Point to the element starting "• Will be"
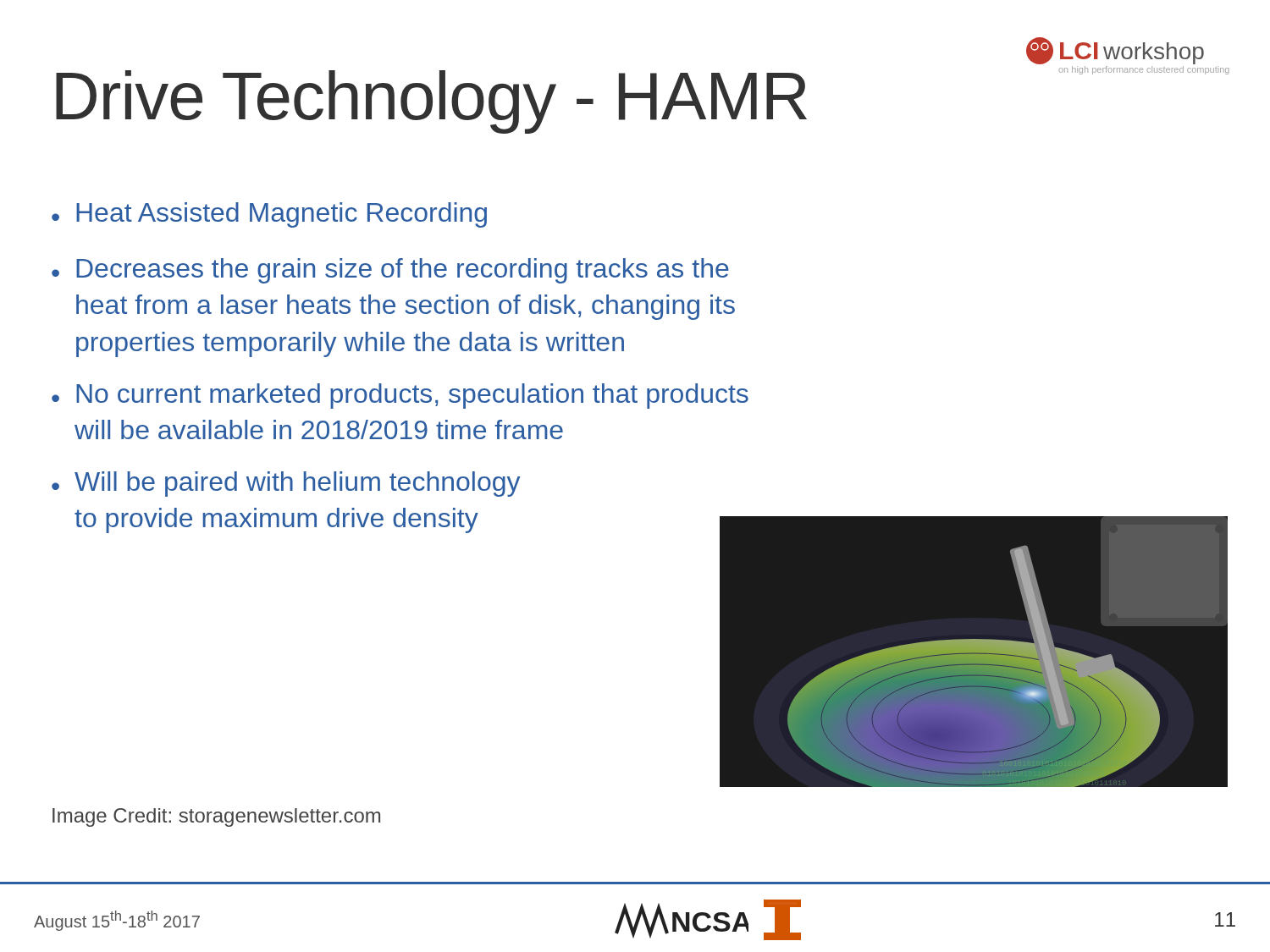 point(406,500)
